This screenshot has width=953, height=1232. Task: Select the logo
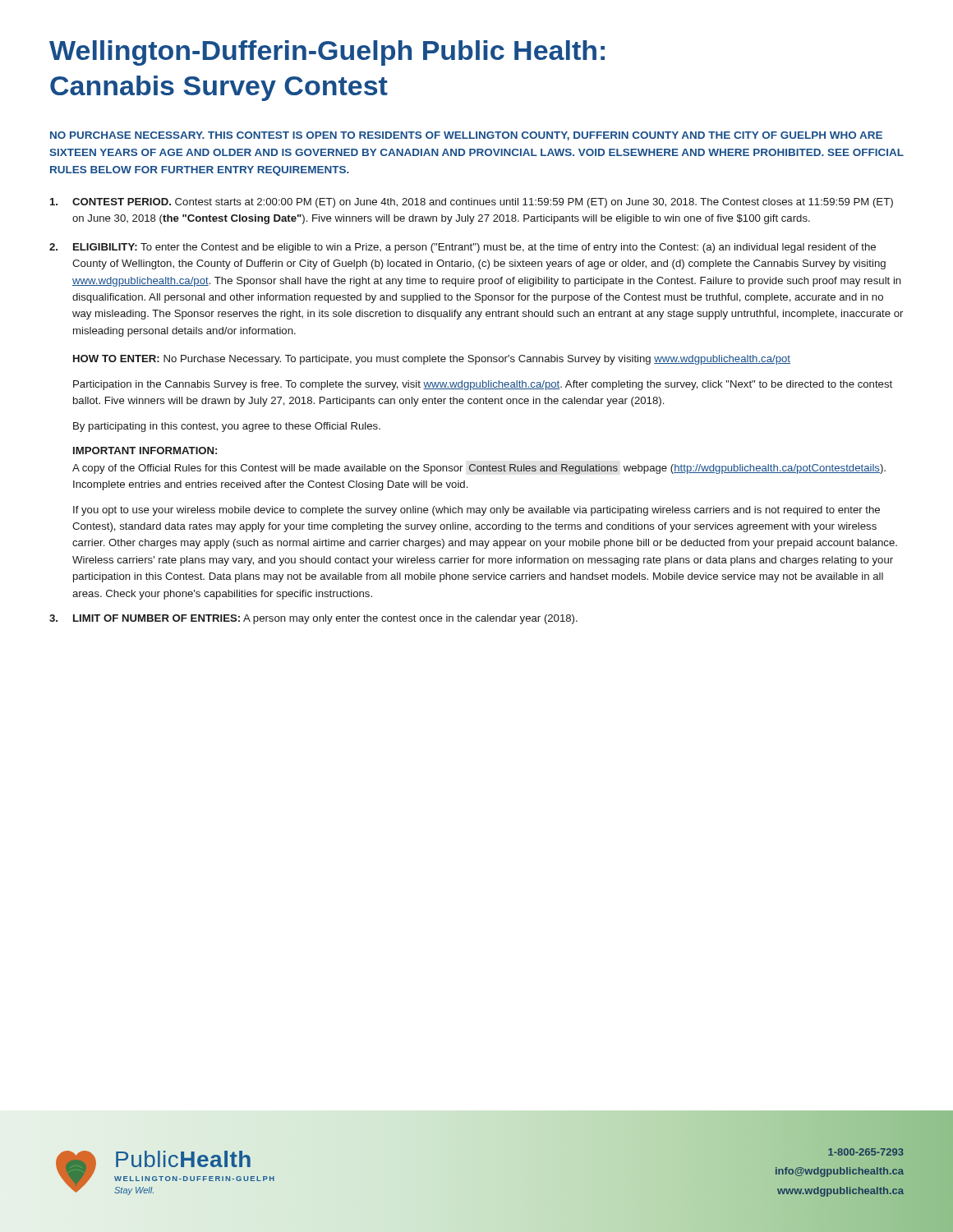click(x=162, y=1171)
